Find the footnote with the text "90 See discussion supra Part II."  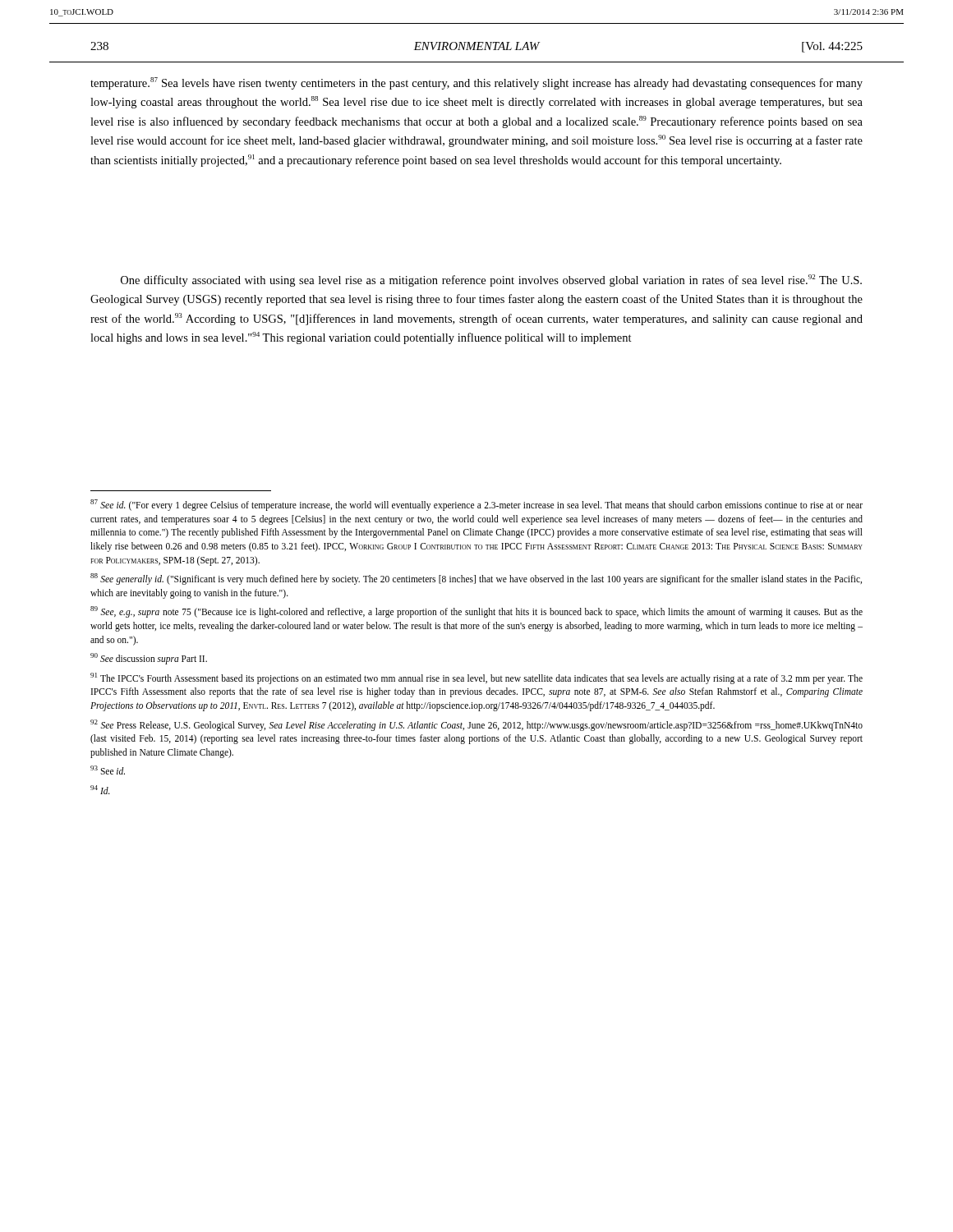pos(149,658)
